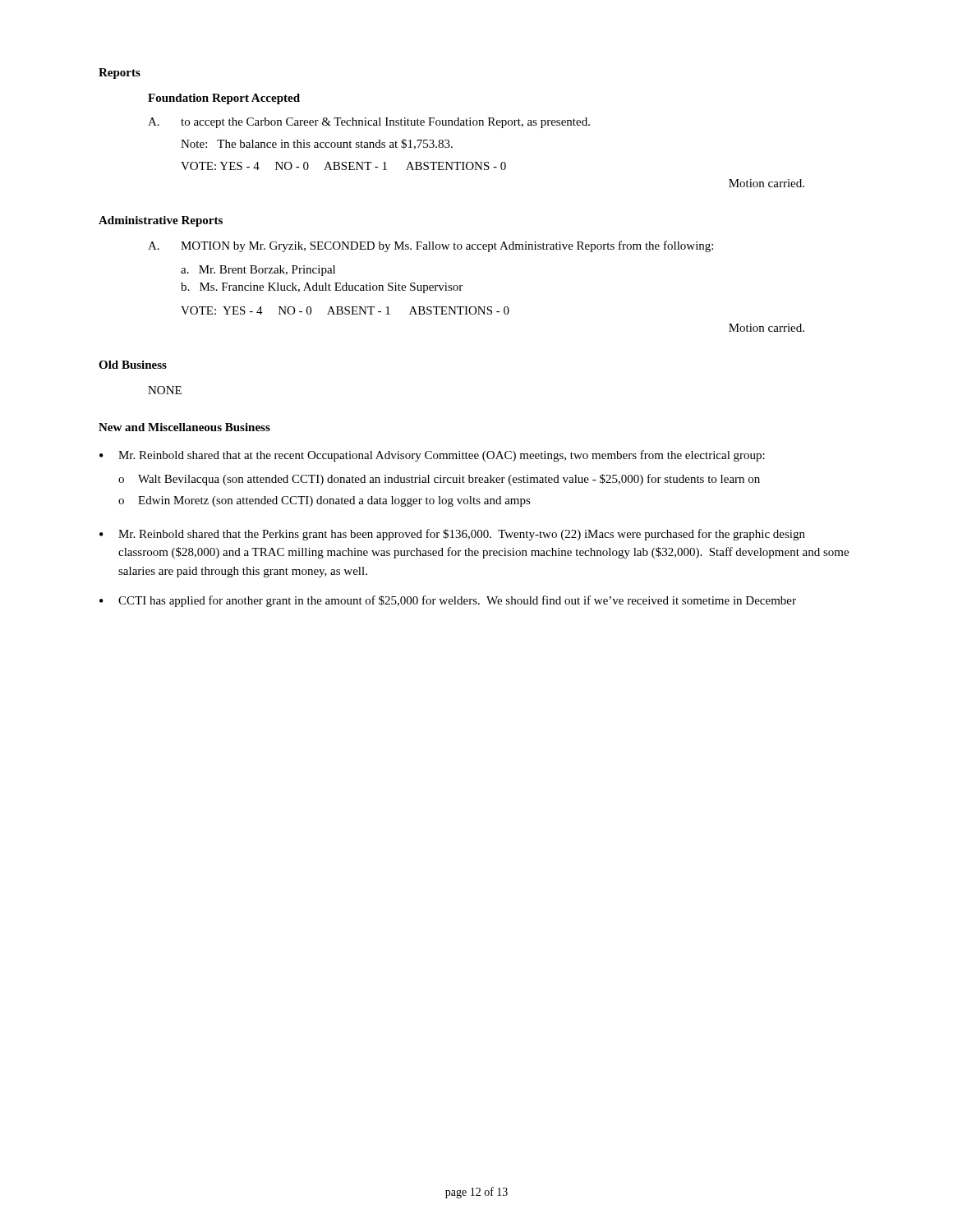Select the section header that reads "Administrative Reports"
This screenshot has height=1232, width=953.
click(161, 220)
